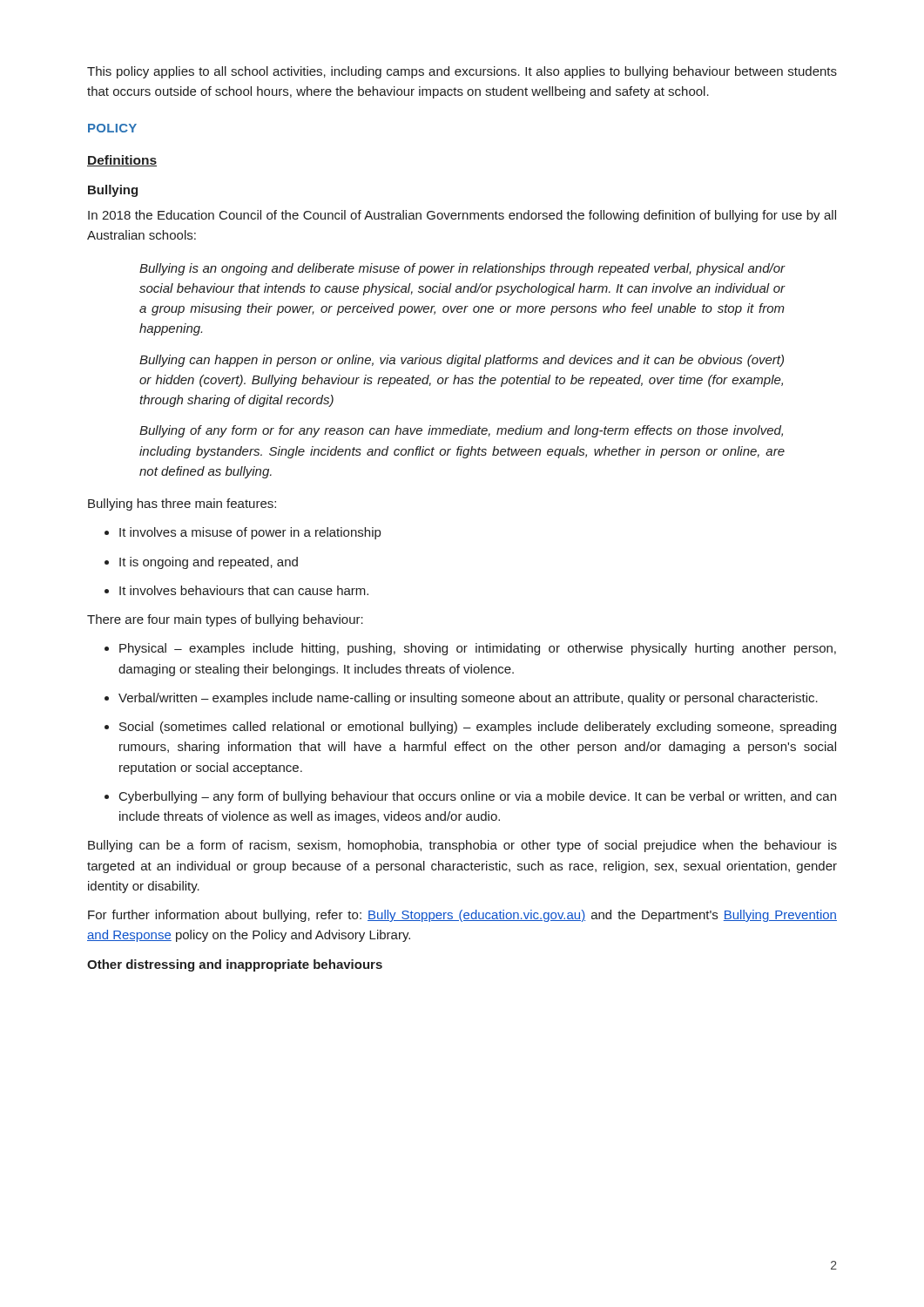
Task: Locate the text block with the text "Bullying is an"
Action: point(462,298)
